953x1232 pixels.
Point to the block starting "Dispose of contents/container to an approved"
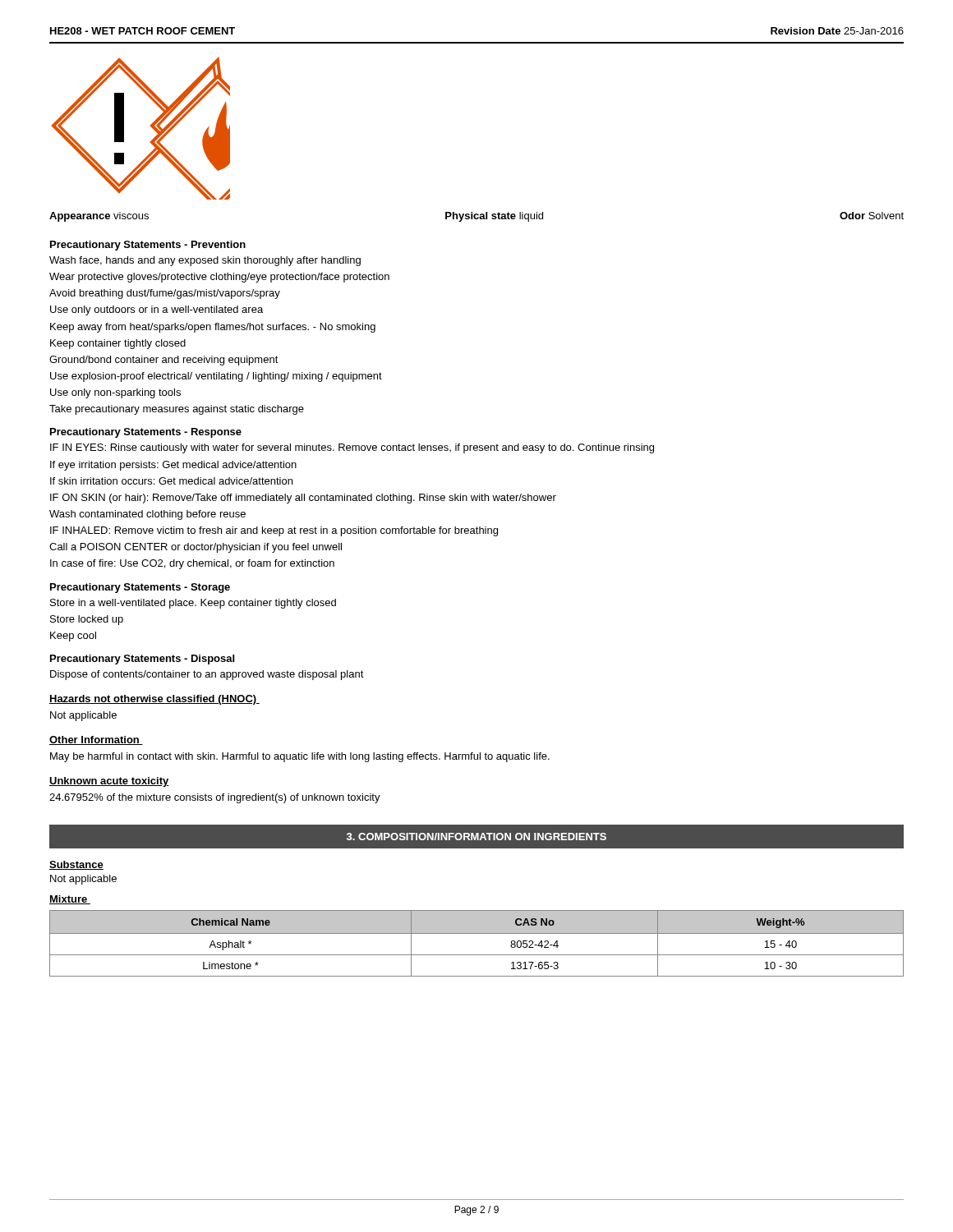[206, 674]
